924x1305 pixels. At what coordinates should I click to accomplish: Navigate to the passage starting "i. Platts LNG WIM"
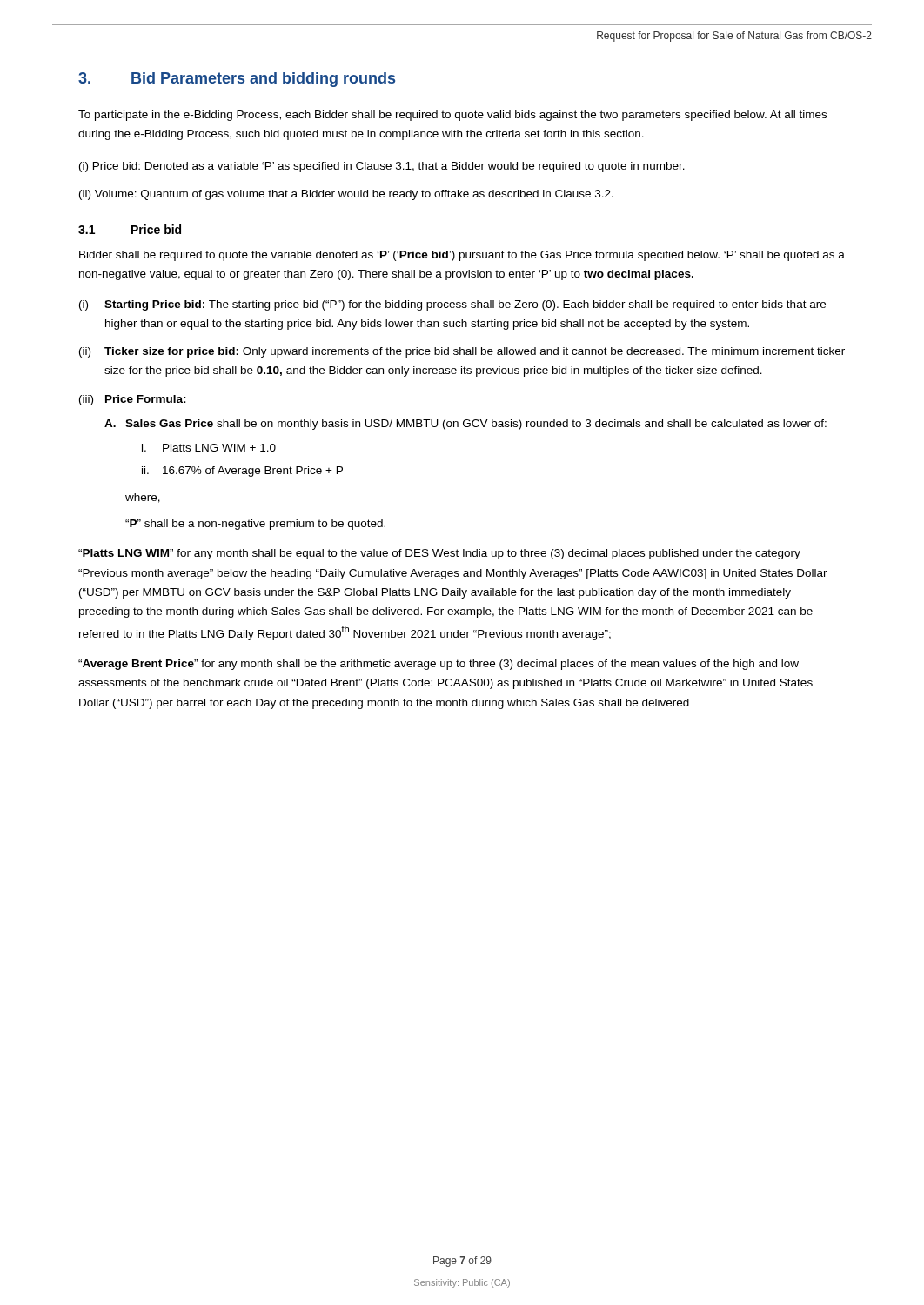pos(208,448)
